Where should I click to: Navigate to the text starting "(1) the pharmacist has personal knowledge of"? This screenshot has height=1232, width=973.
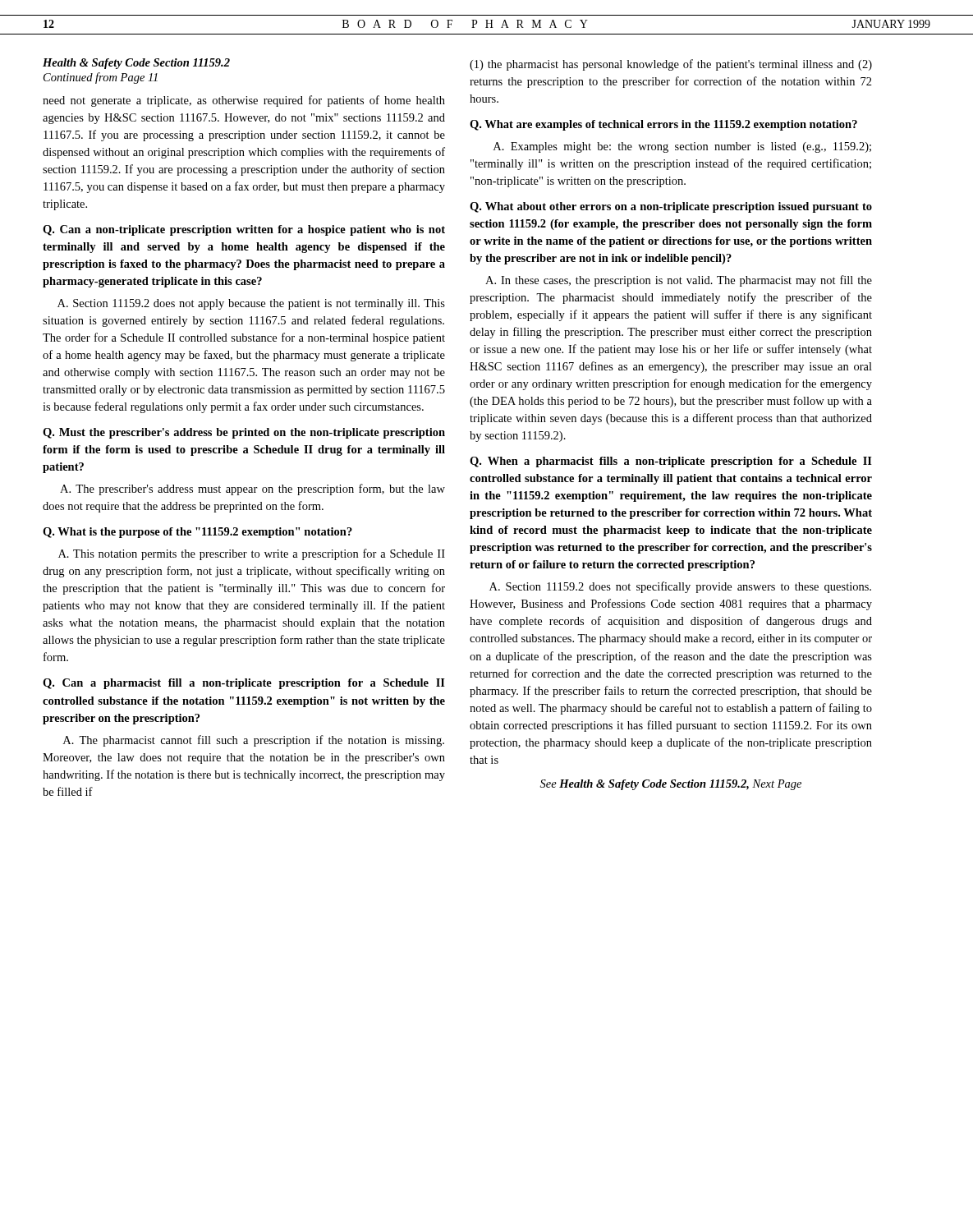point(671,82)
